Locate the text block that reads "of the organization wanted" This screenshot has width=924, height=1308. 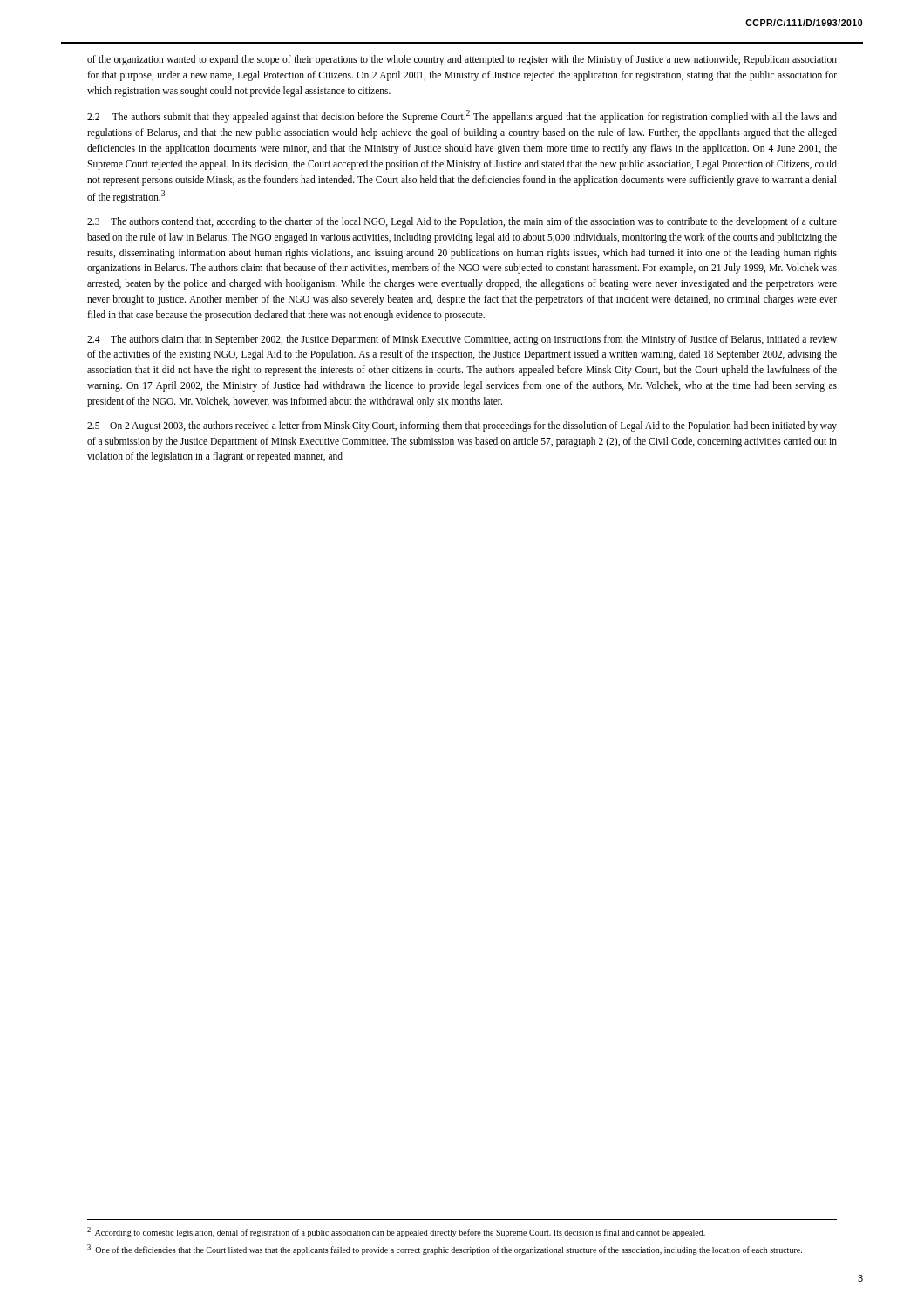462,75
